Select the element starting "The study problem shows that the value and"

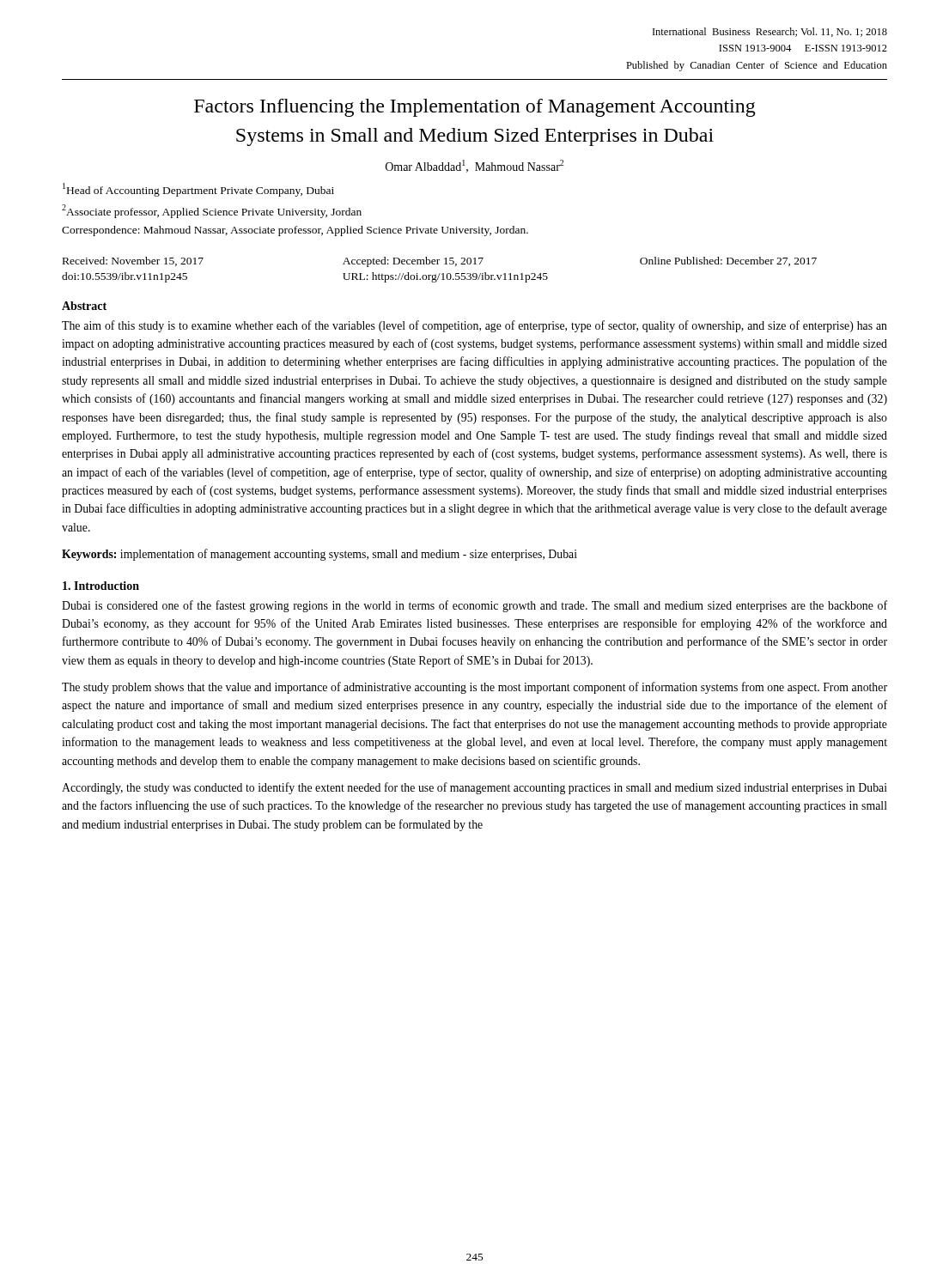(474, 724)
